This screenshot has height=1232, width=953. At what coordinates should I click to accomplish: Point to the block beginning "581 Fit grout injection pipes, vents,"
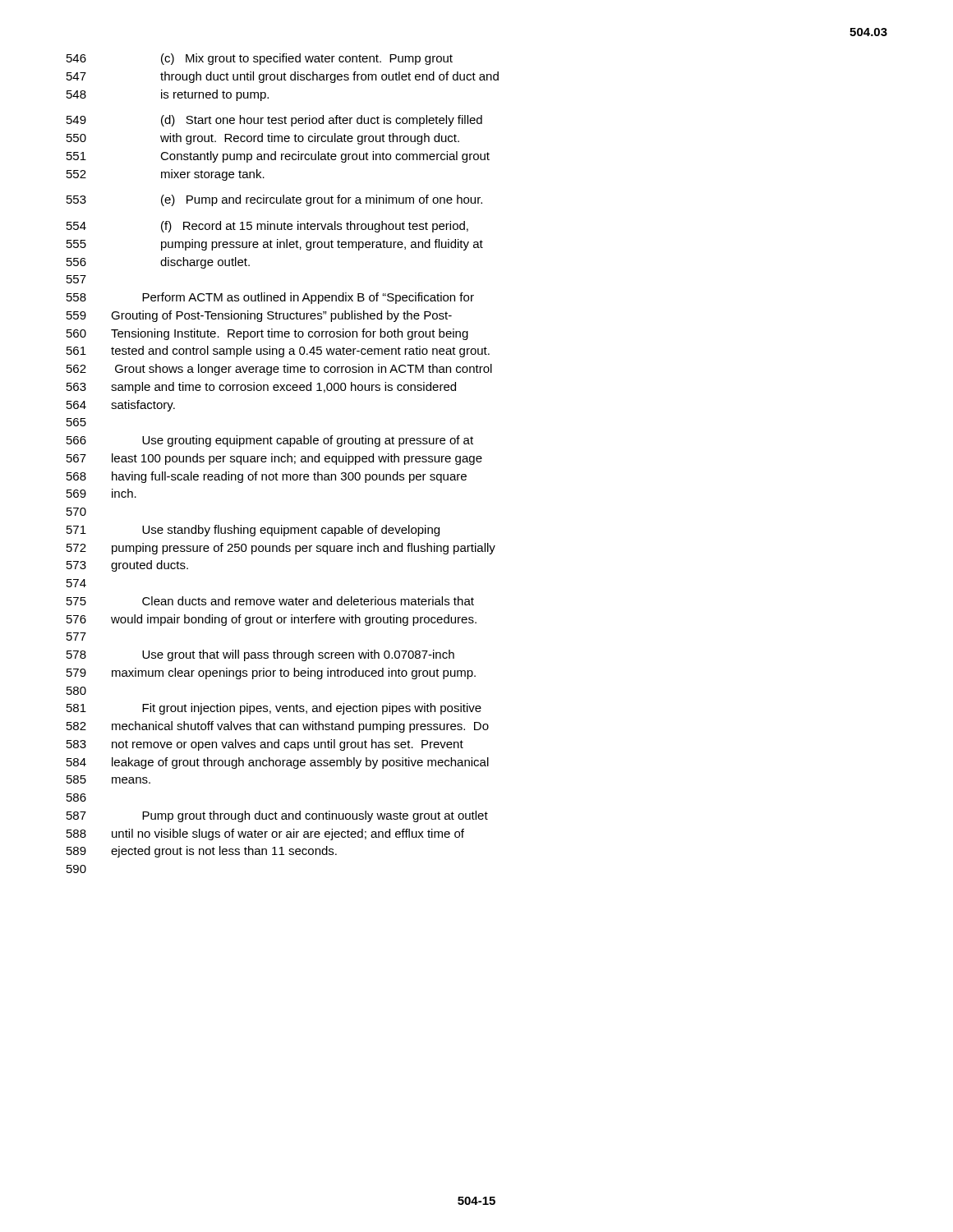point(476,753)
